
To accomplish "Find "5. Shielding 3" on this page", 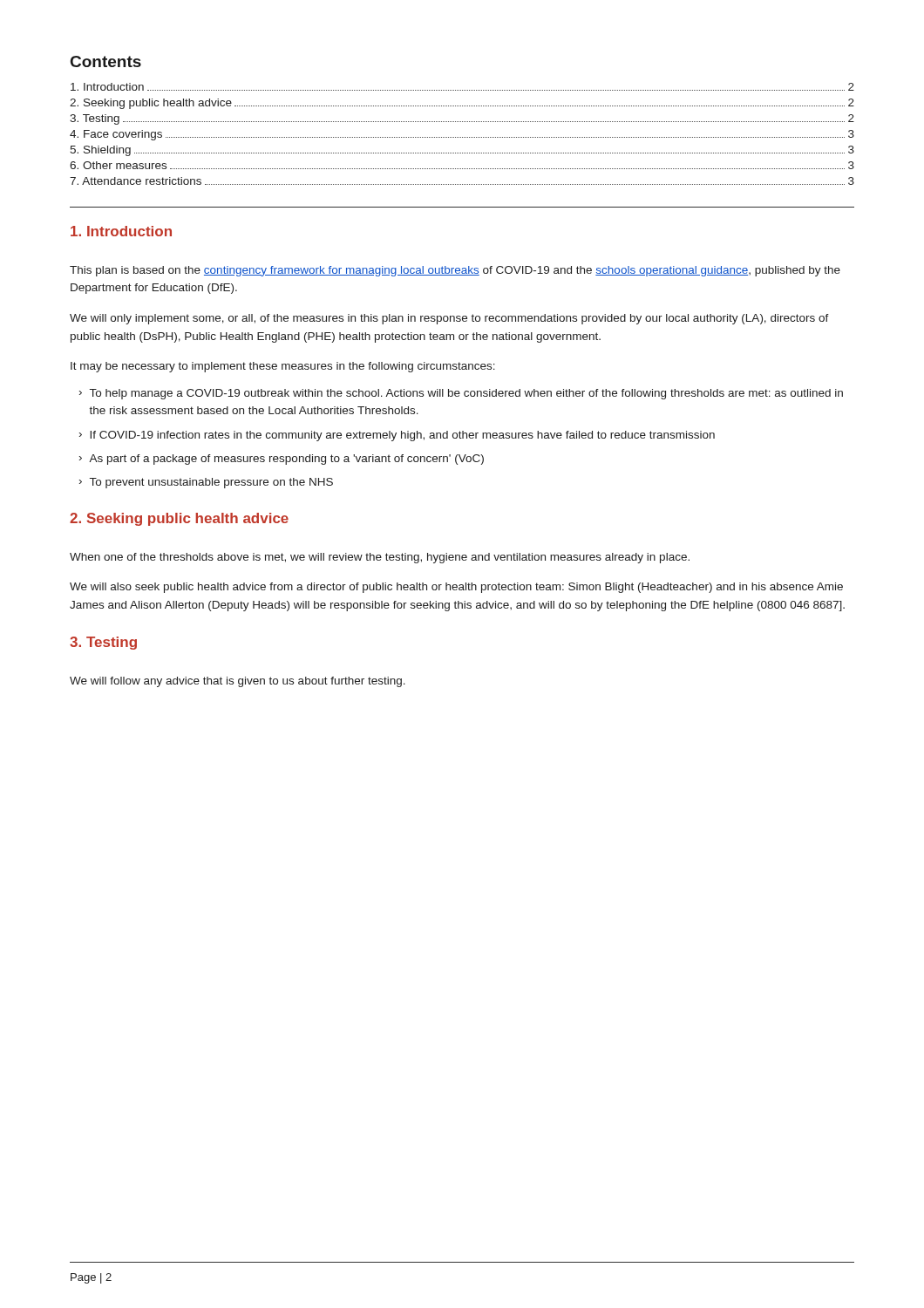I will click(462, 150).
